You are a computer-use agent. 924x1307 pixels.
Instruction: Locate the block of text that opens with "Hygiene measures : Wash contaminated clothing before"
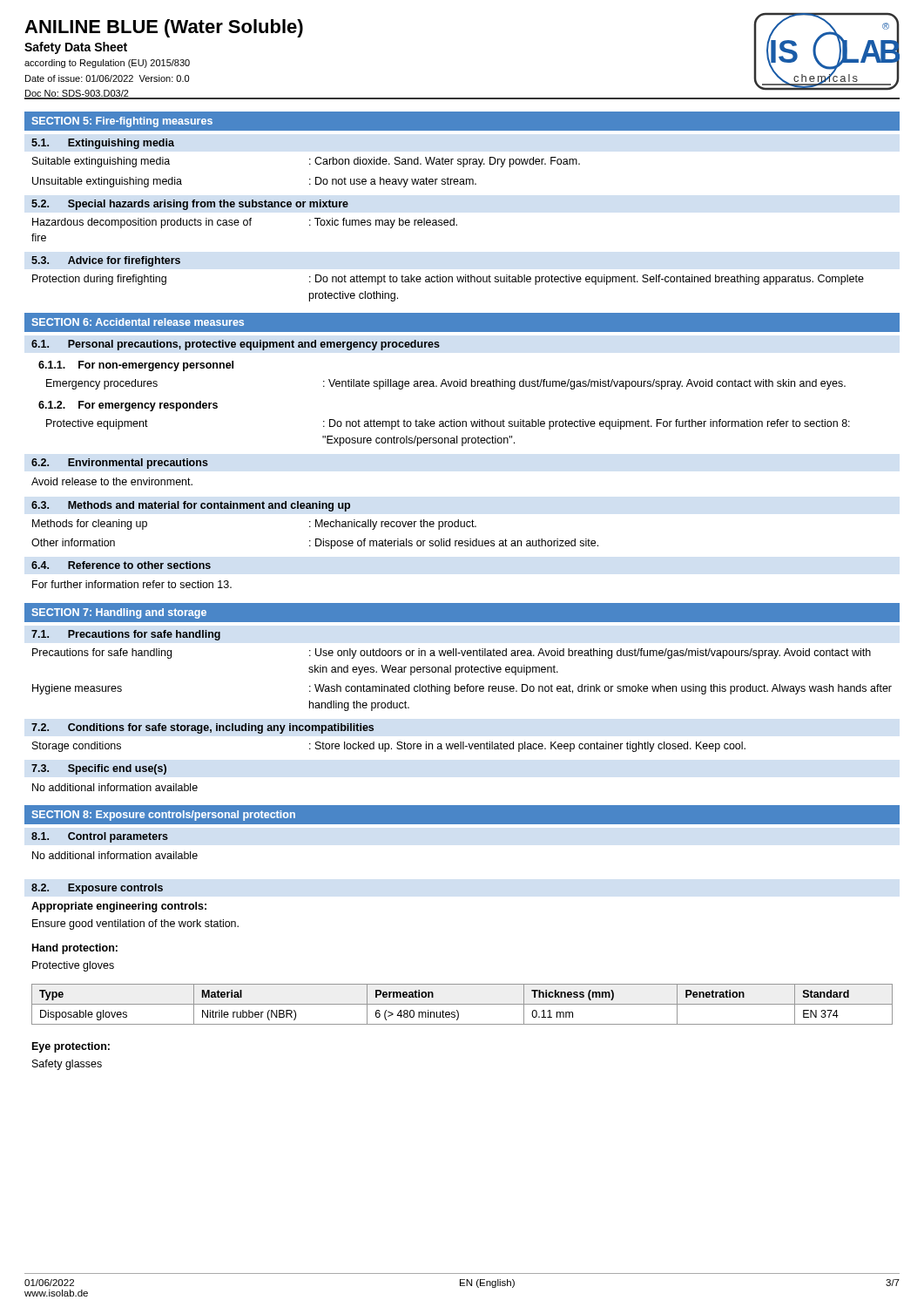(462, 697)
